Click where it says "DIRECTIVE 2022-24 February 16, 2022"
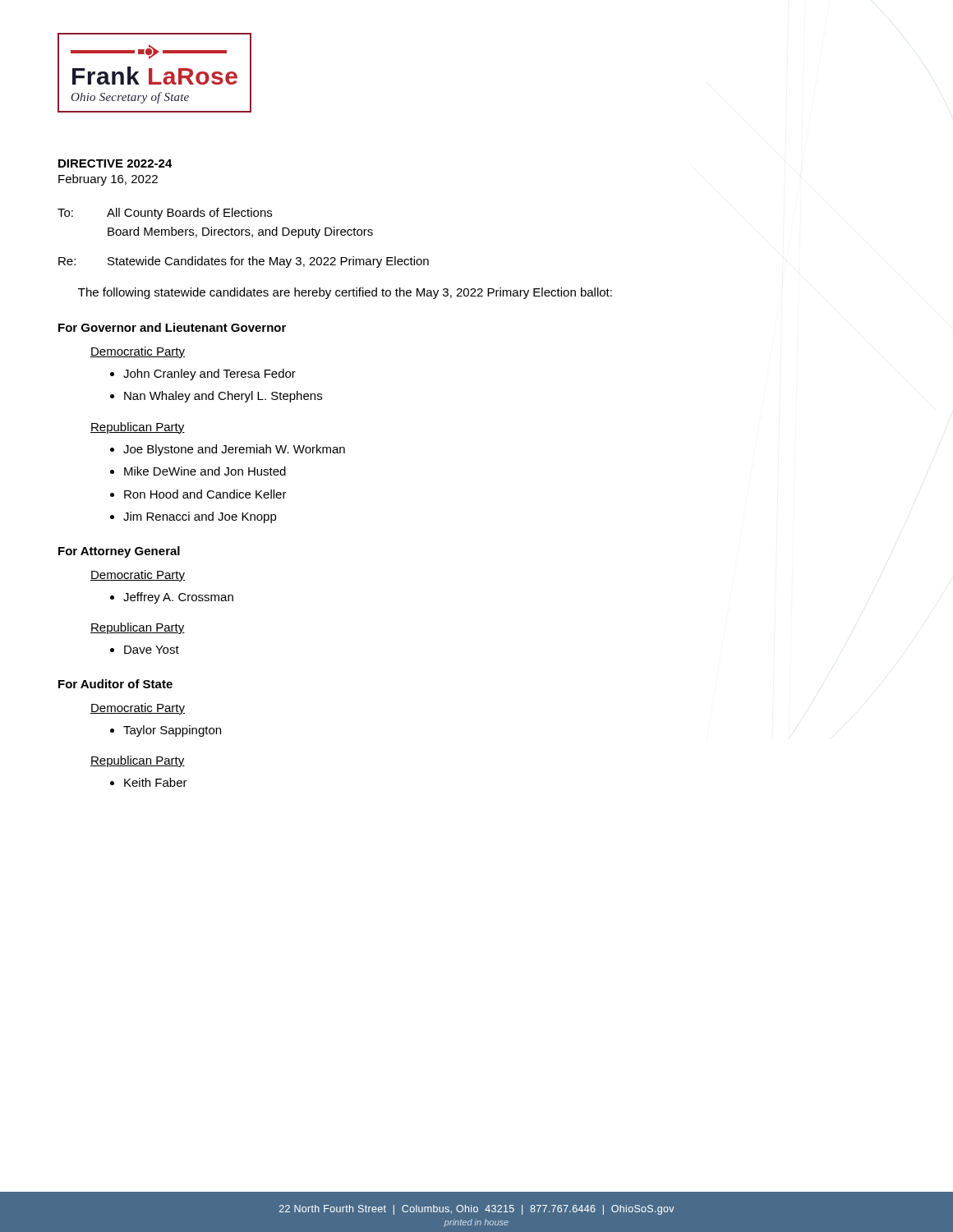 tap(115, 163)
